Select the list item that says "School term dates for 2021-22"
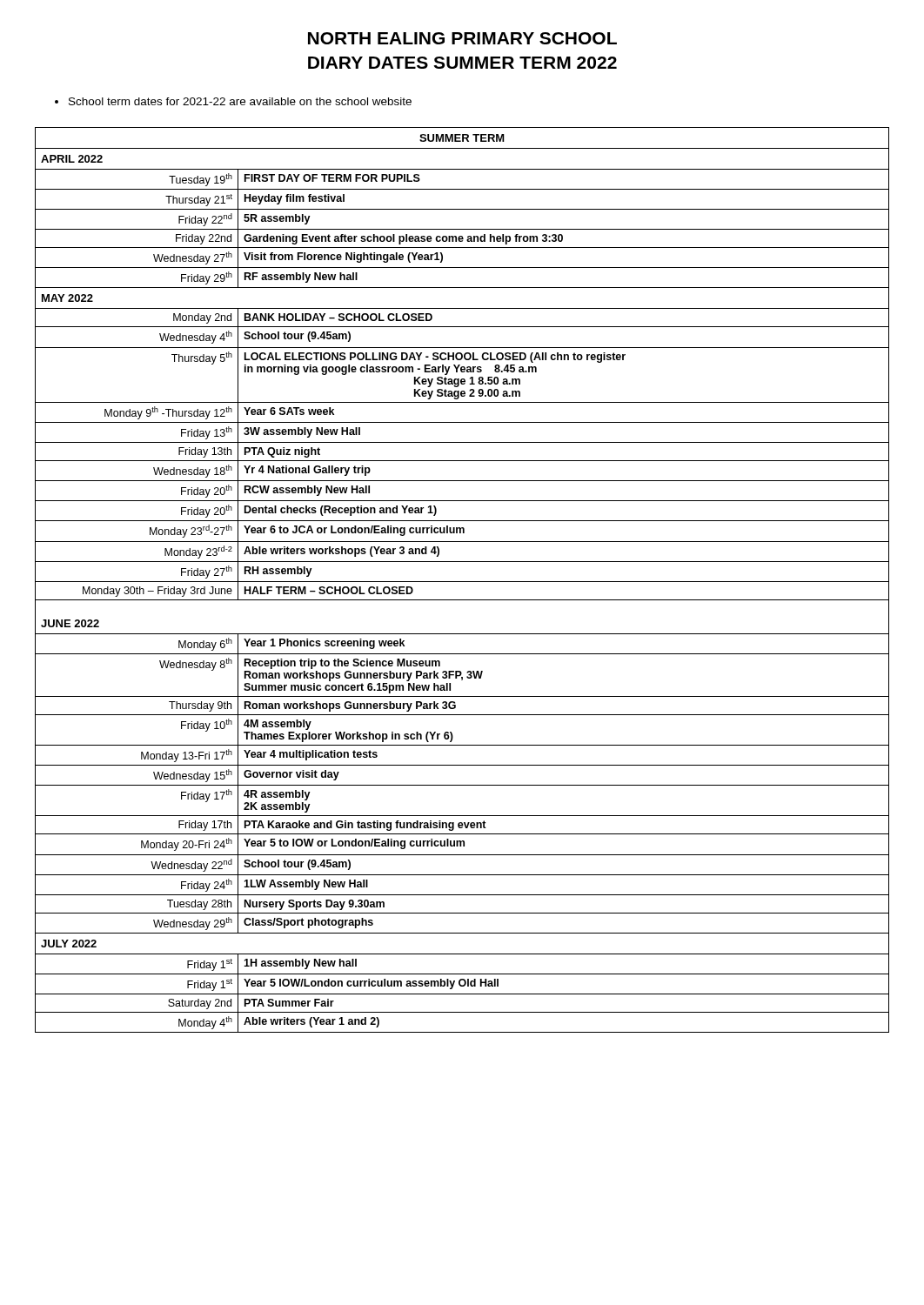 pyautogui.click(x=233, y=101)
